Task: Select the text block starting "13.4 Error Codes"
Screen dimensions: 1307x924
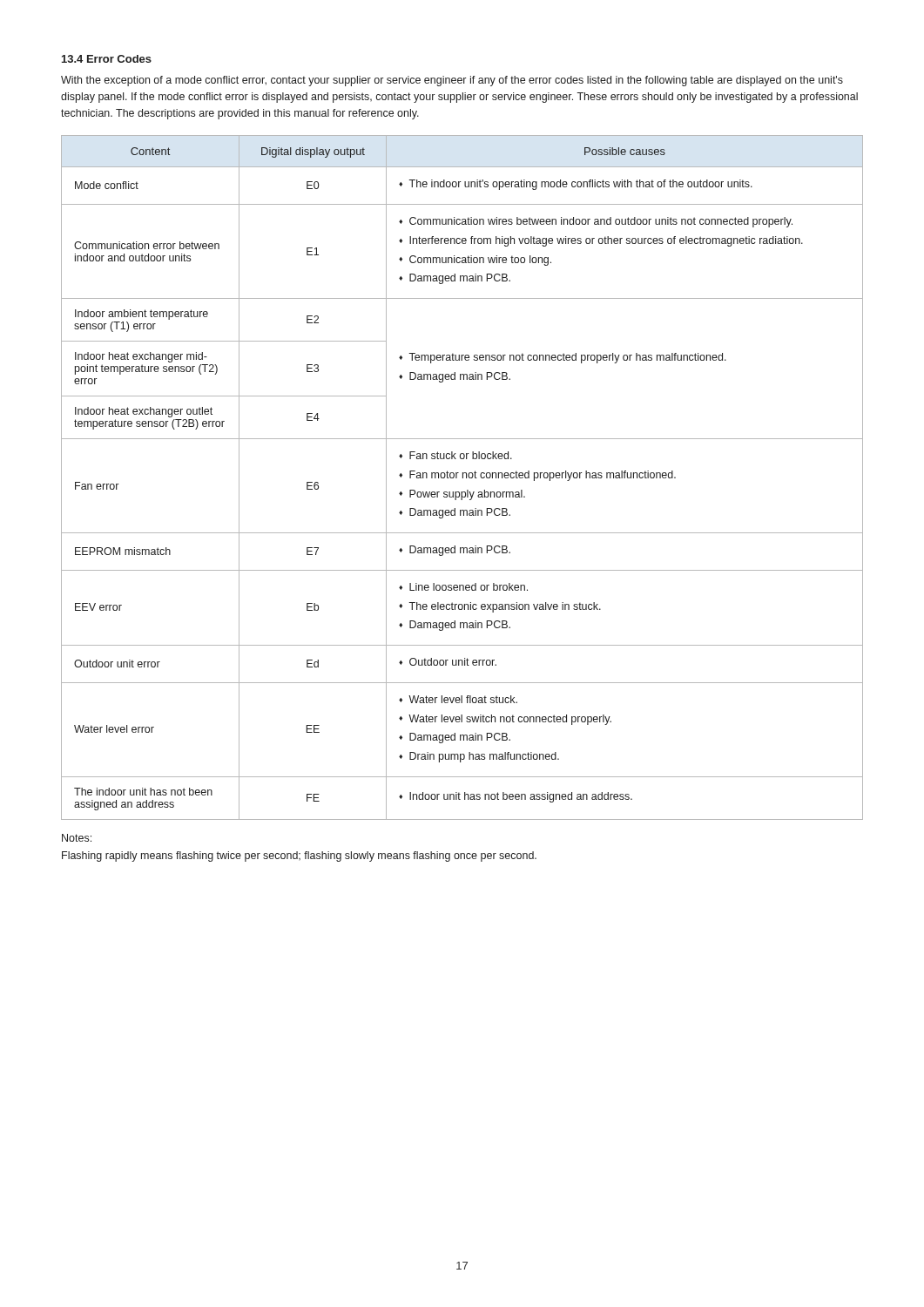Action: pyautogui.click(x=106, y=59)
